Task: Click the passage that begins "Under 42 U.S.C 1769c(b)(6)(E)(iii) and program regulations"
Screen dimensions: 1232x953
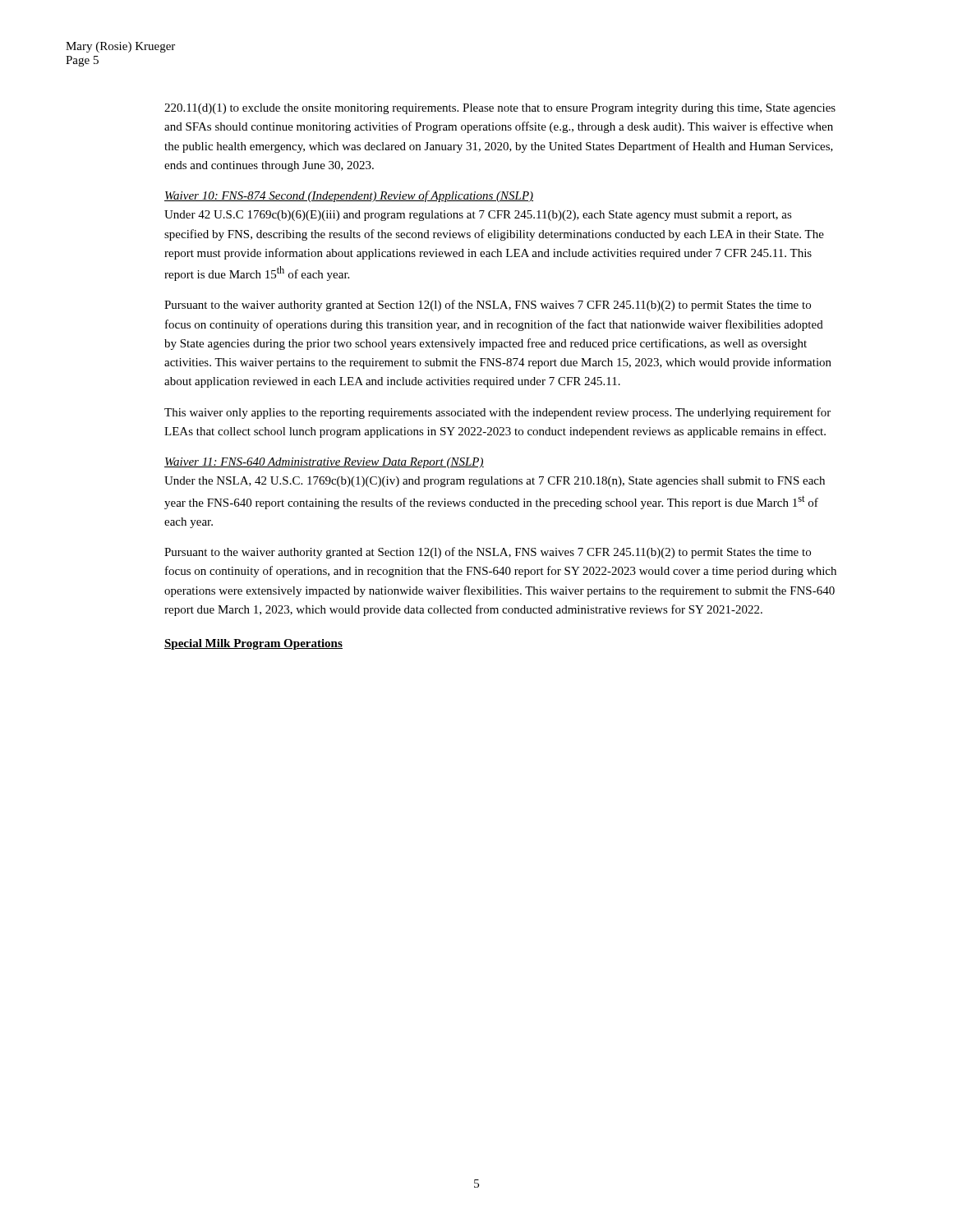Action: 501,245
